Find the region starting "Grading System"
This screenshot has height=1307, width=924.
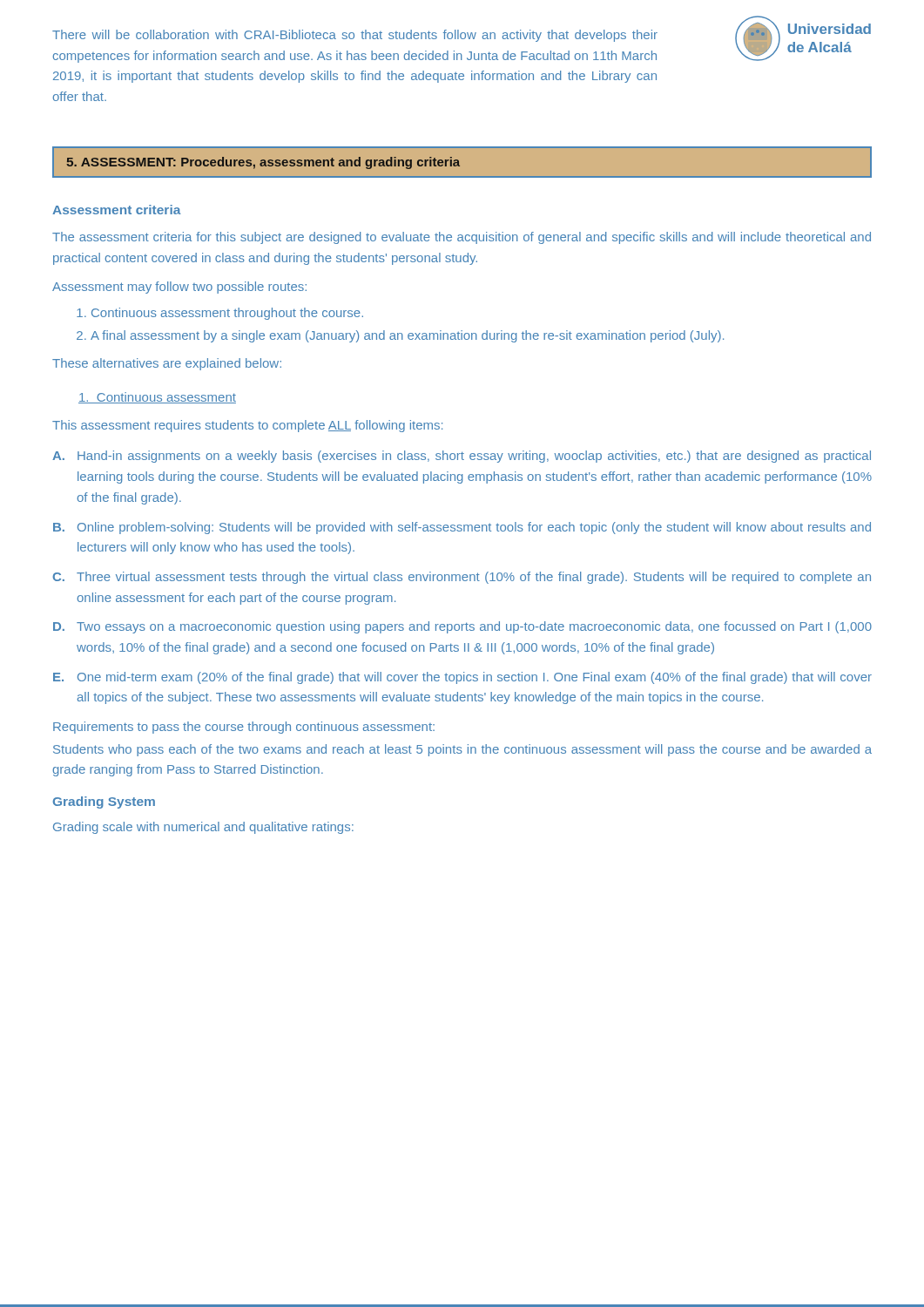104,801
